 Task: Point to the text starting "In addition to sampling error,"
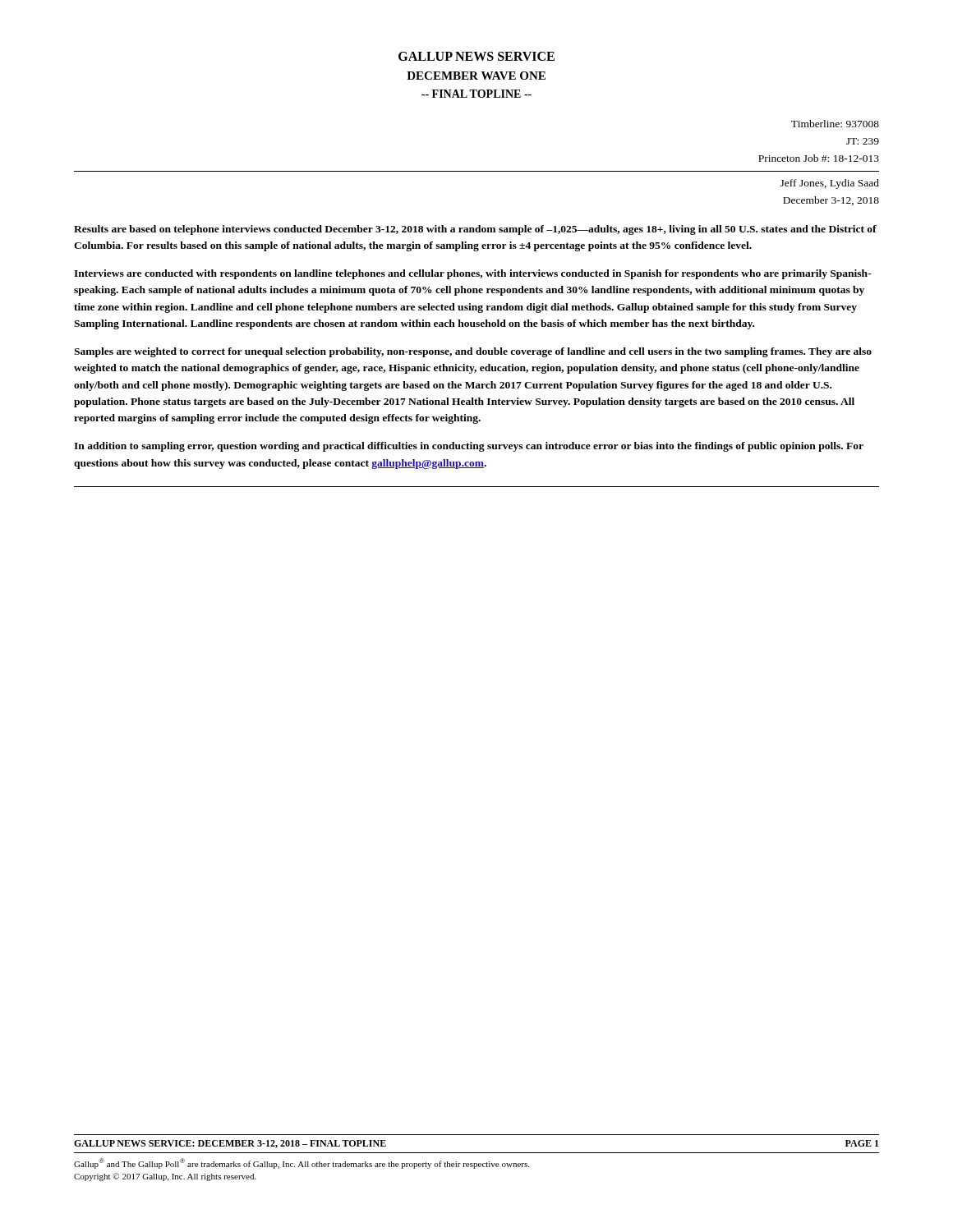click(469, 454)
